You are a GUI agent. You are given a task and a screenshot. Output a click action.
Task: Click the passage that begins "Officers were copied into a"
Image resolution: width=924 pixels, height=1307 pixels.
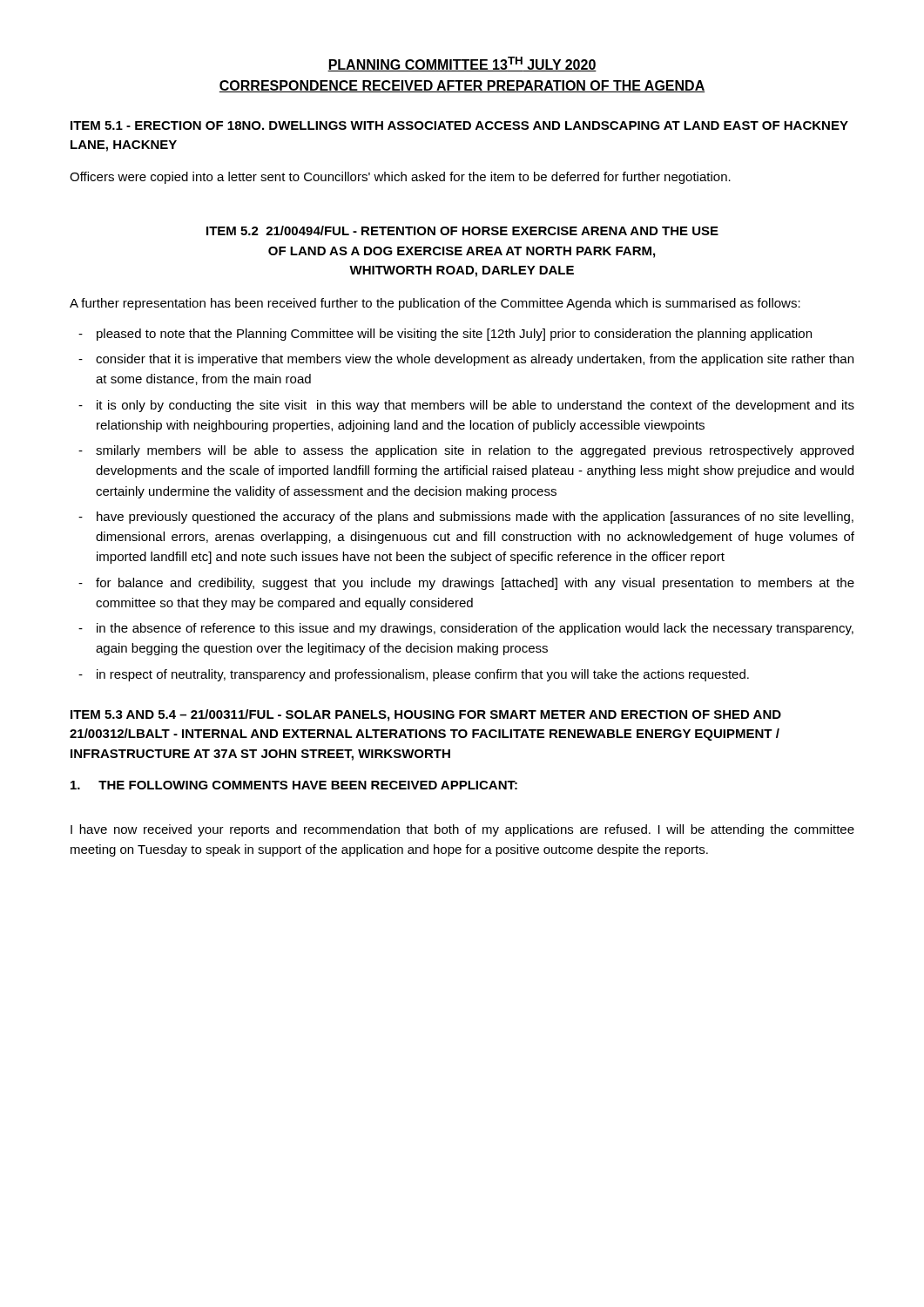[400, 176]
